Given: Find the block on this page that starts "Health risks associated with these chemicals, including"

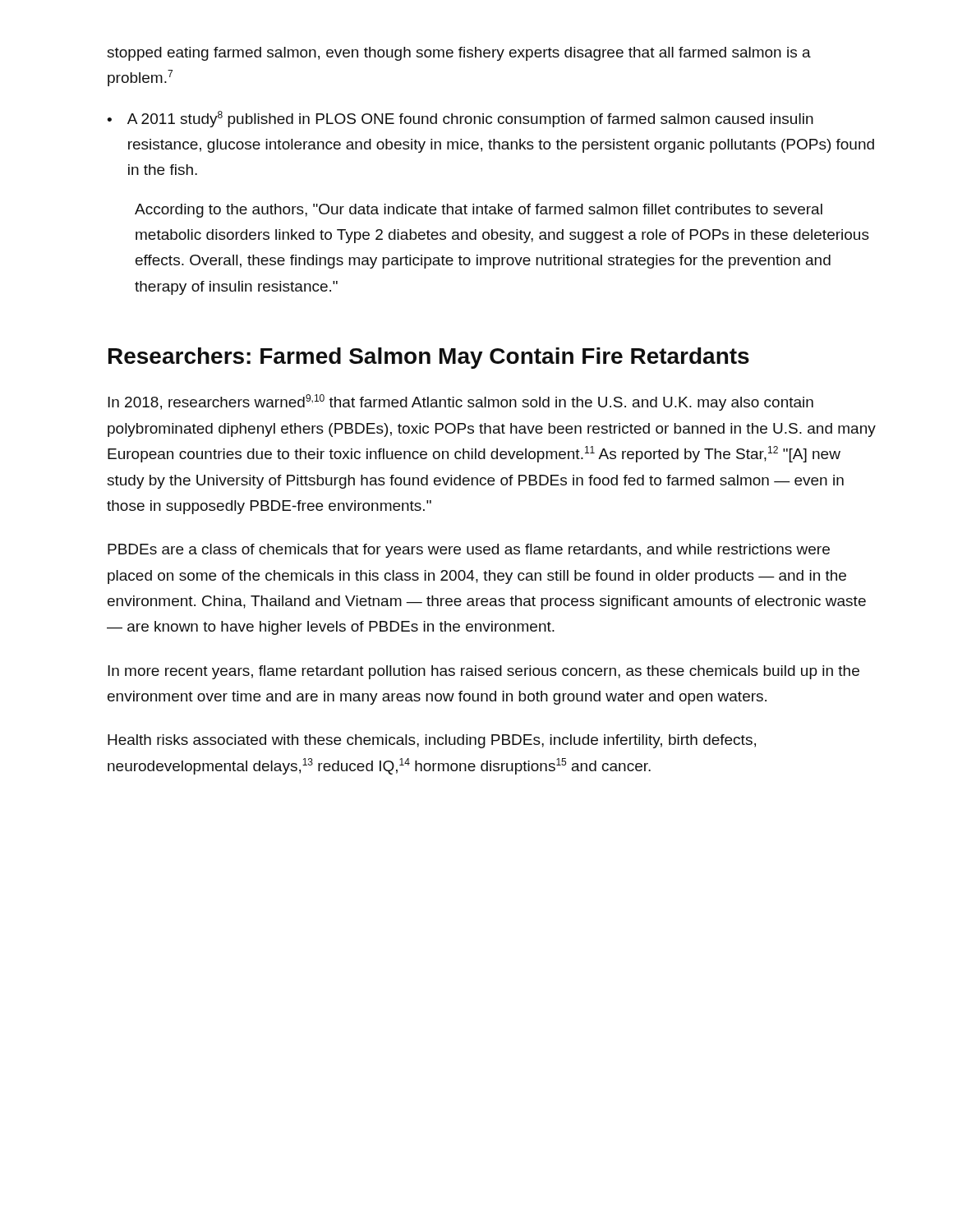Looking at the screenshot, I should tap(493, 753).
